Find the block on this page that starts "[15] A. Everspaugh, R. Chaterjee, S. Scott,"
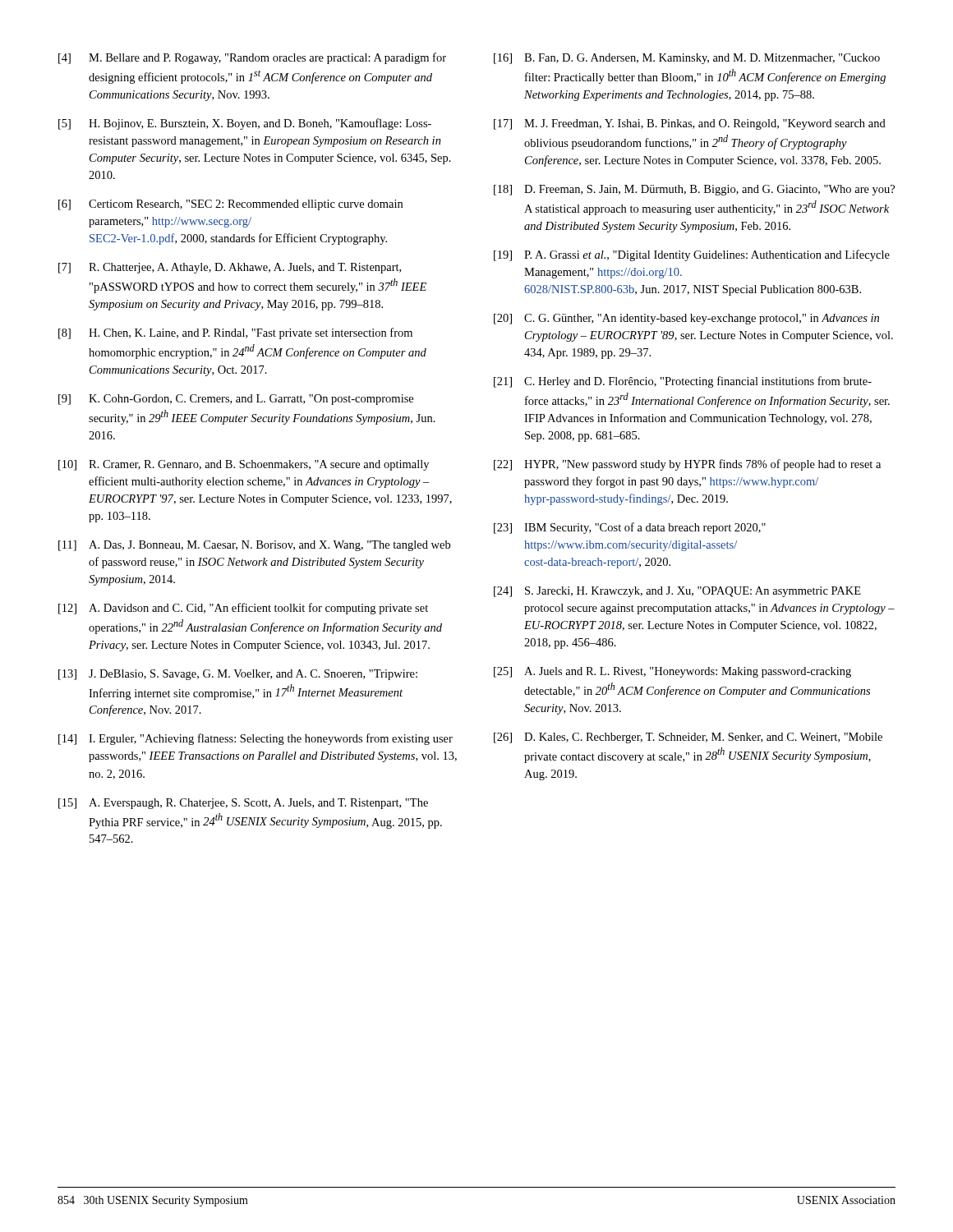This screenshot has height=1232, width=953. (259, 821)
